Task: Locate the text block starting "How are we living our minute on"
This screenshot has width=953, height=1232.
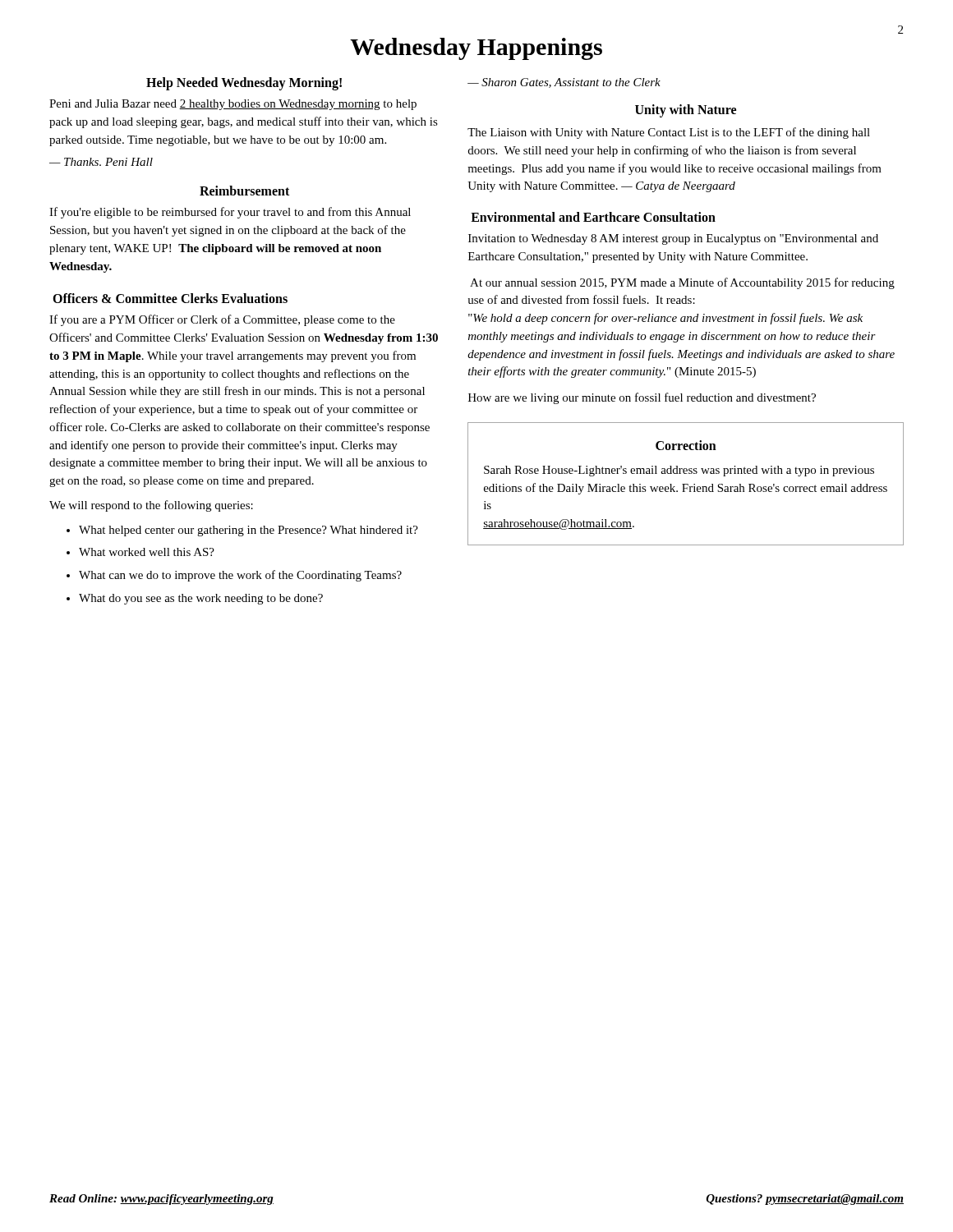Action: [x=642, y=398]
